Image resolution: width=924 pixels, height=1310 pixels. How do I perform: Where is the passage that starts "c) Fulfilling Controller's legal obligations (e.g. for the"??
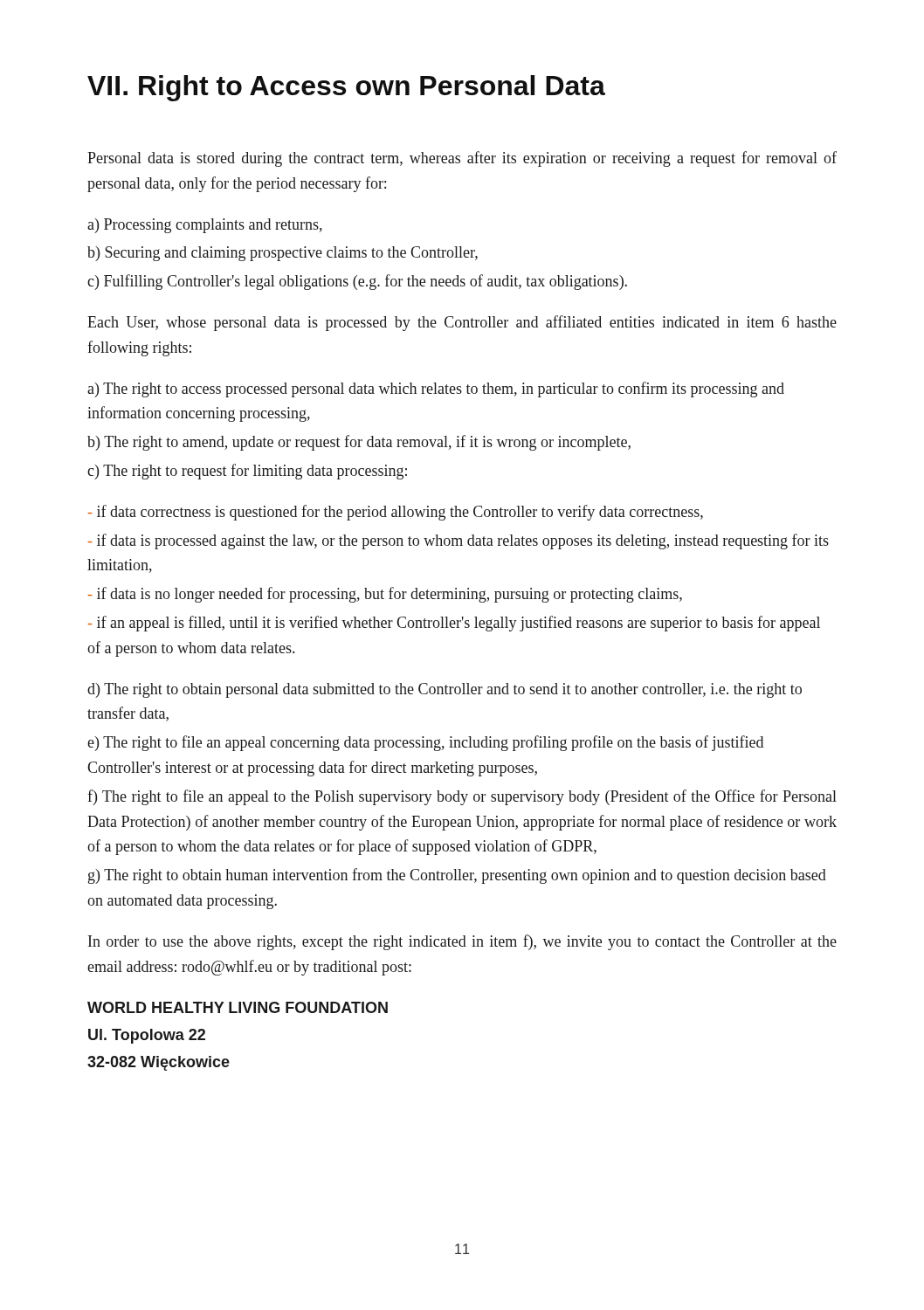[x=358, y=281]
